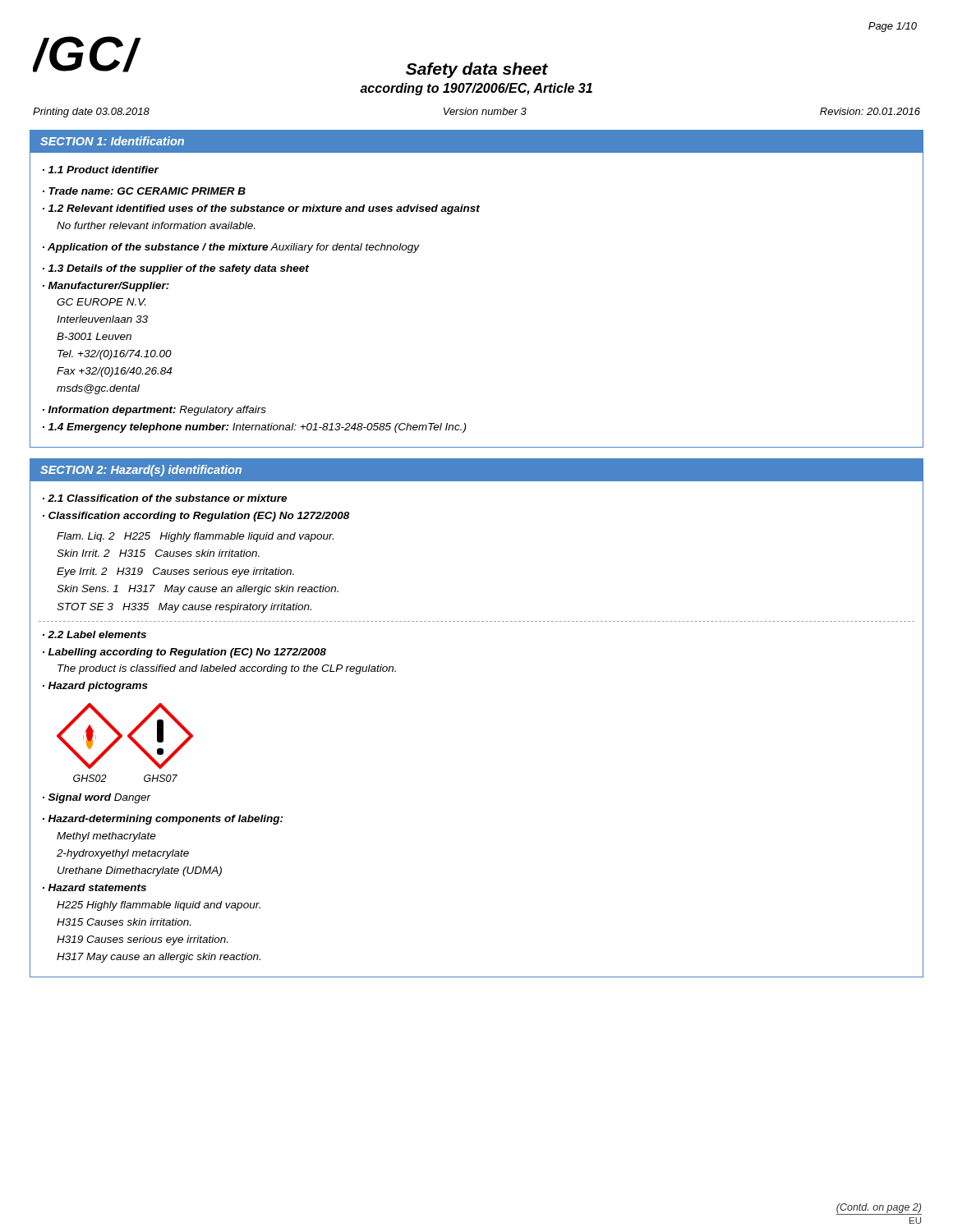This screenshot has width=953, height=1232.
Task: Find the block on this page that starts "· 1.3 Details of the supplier"
Action: pos(176,269)
